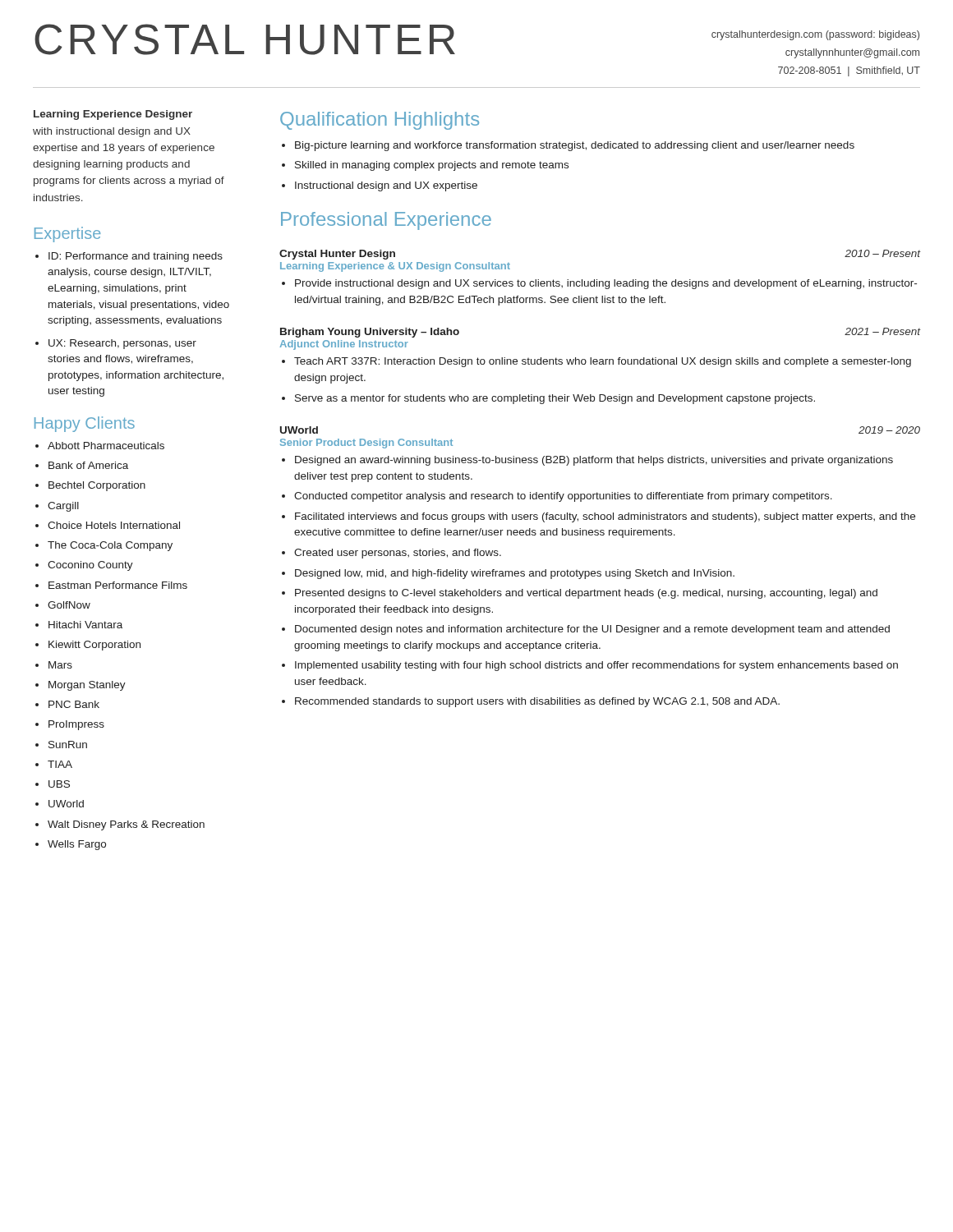The height and width of the screenshot is (1232, 953).
Task: Locate the passage starting "Qualification Highlights"
Action: [x=380, y=118]
